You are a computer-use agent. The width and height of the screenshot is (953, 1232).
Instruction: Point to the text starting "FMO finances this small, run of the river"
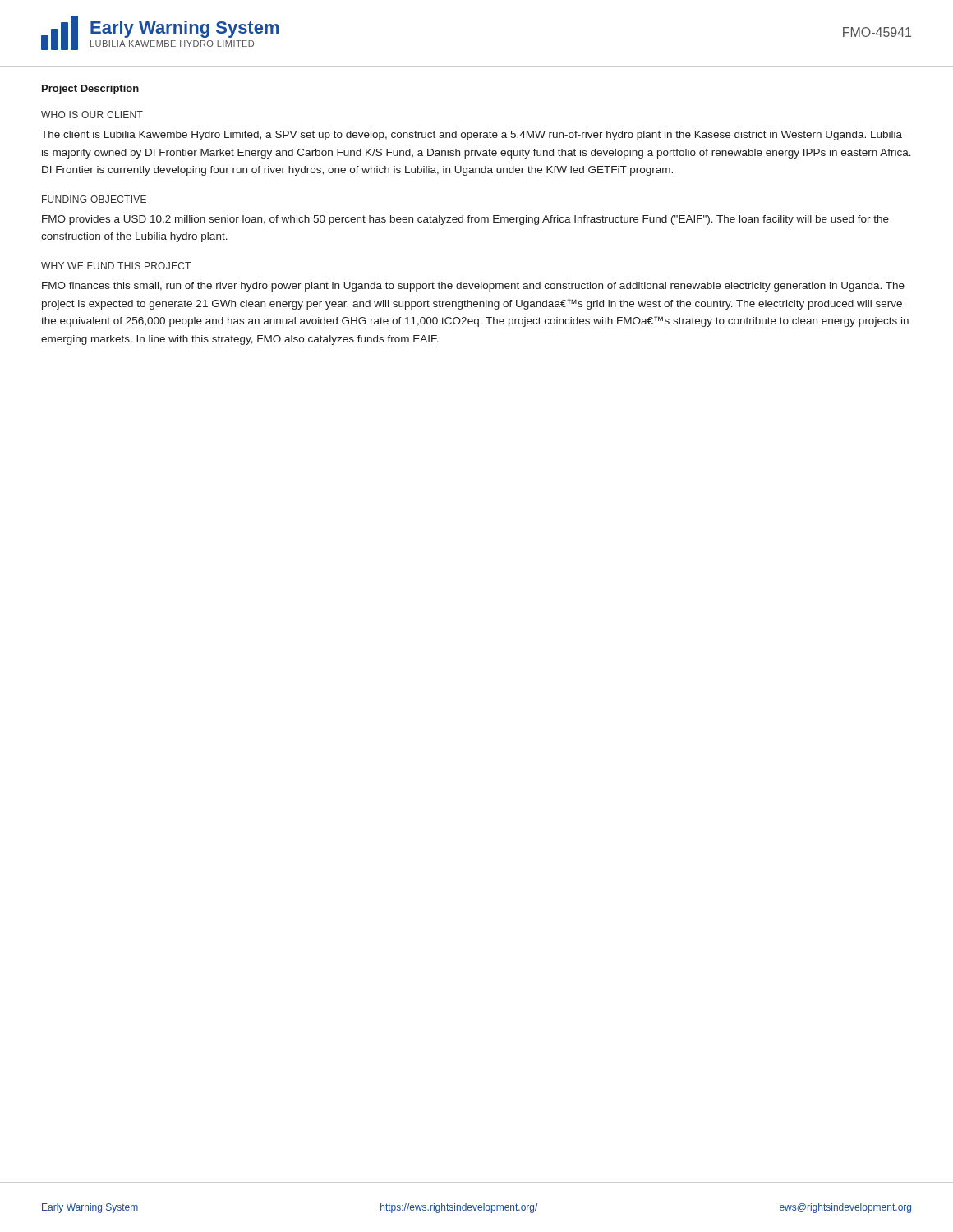pos(476,312)
